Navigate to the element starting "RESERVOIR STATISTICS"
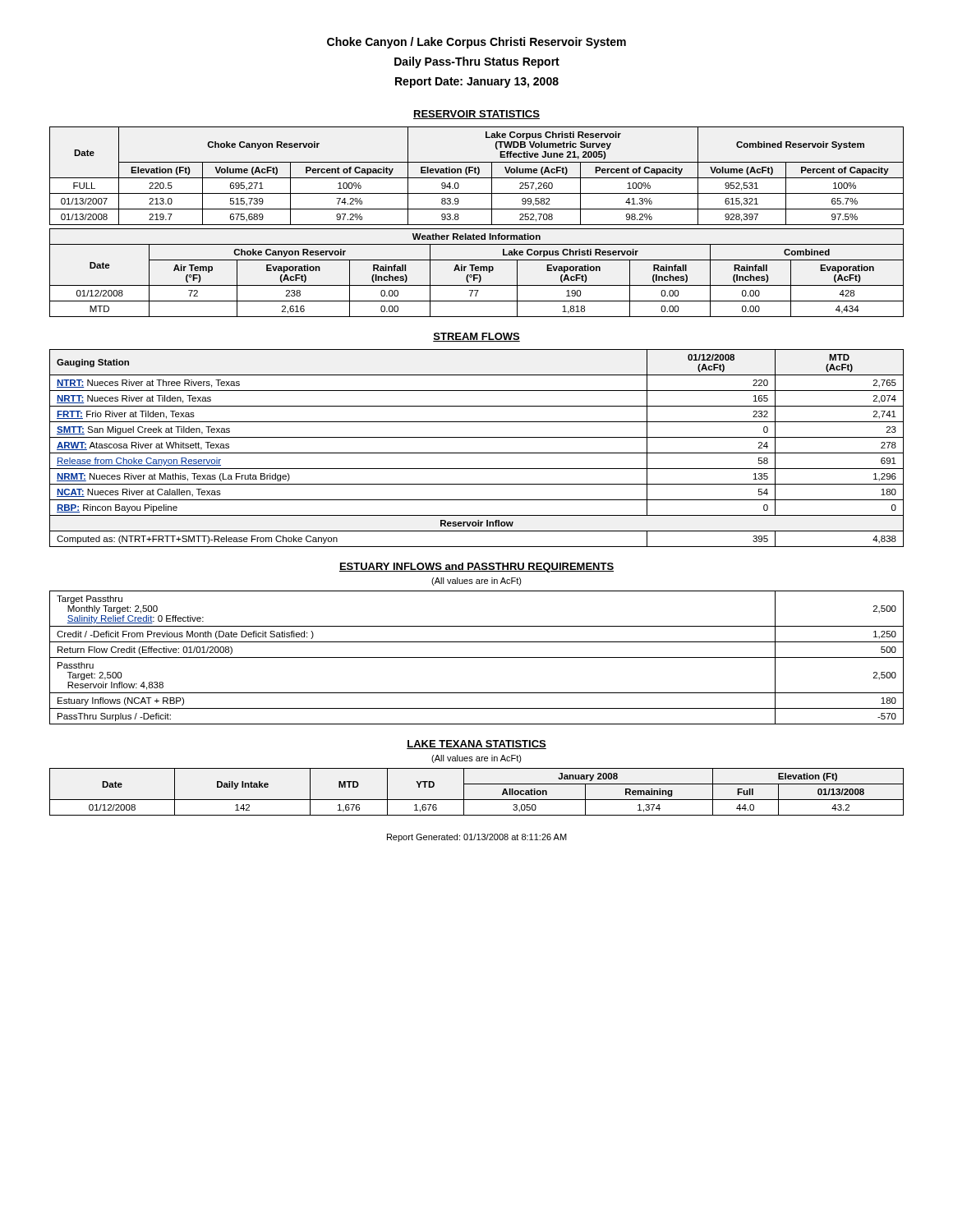Screen dimensions: 1232x953 [x=476, y=114]
